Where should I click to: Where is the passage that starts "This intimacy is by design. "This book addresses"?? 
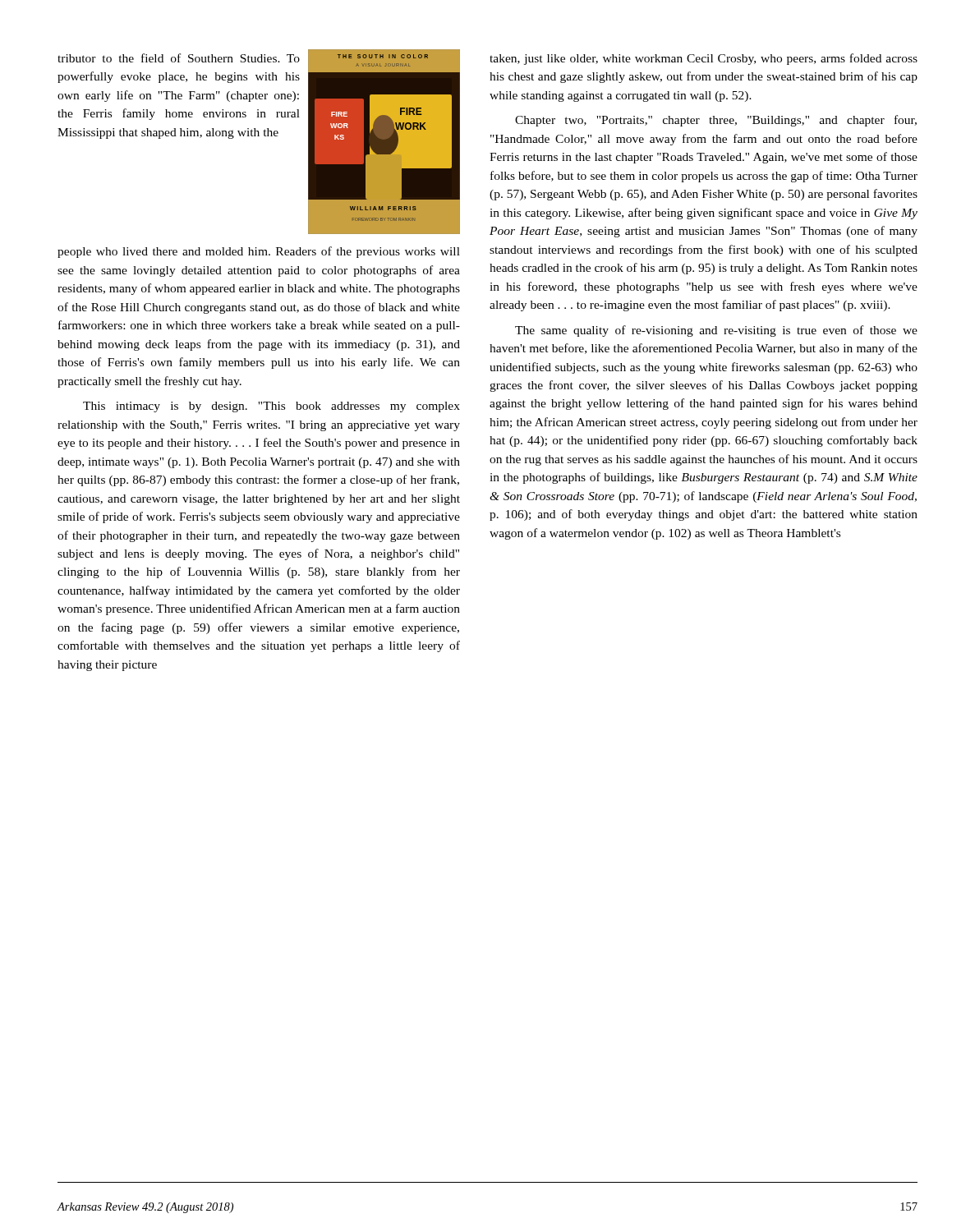click(259, 535)
